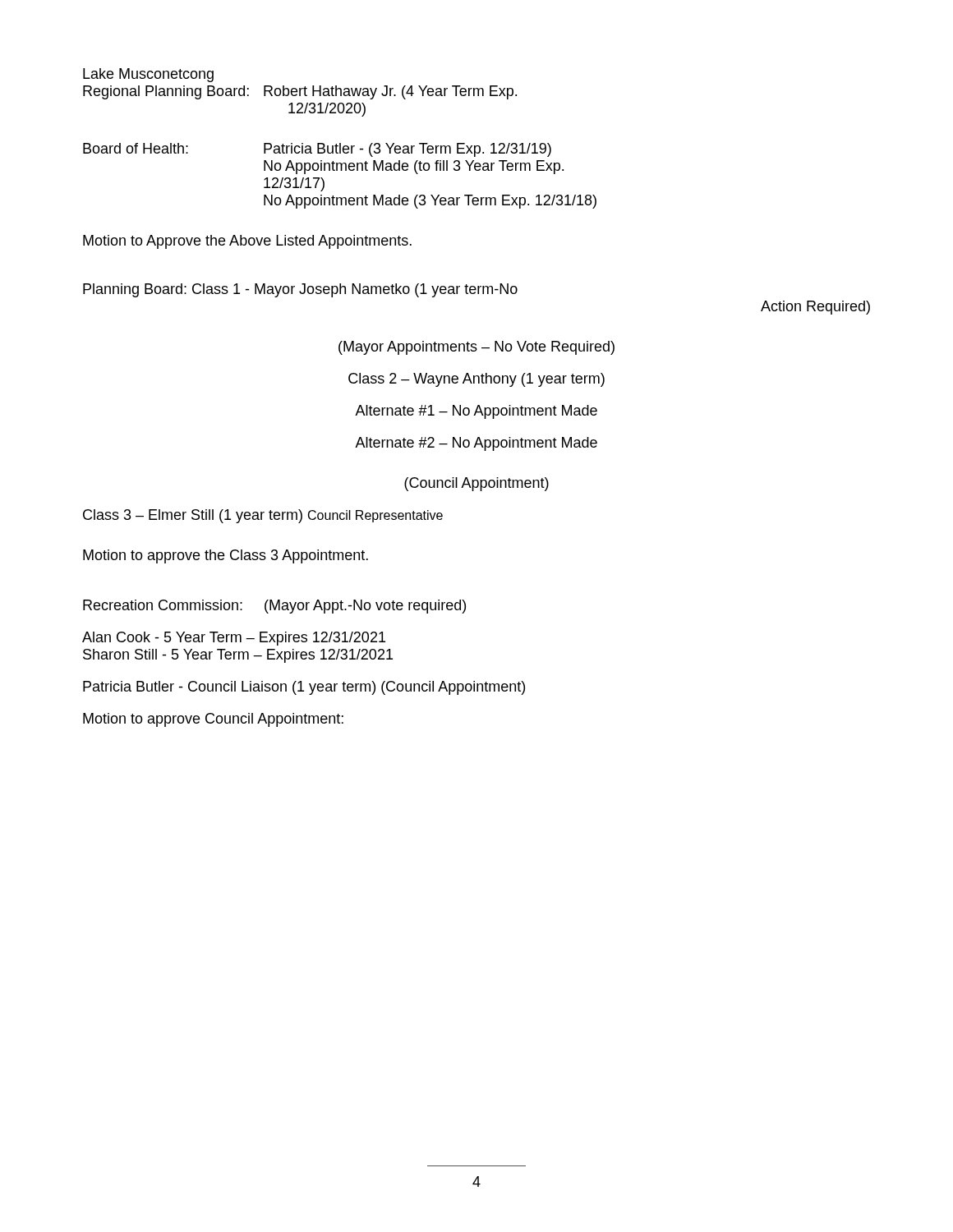Locate the text block with the text "Patricia Butler - Council Liaison"
This screenshot has width=953, height=1232.
(304, 687)
